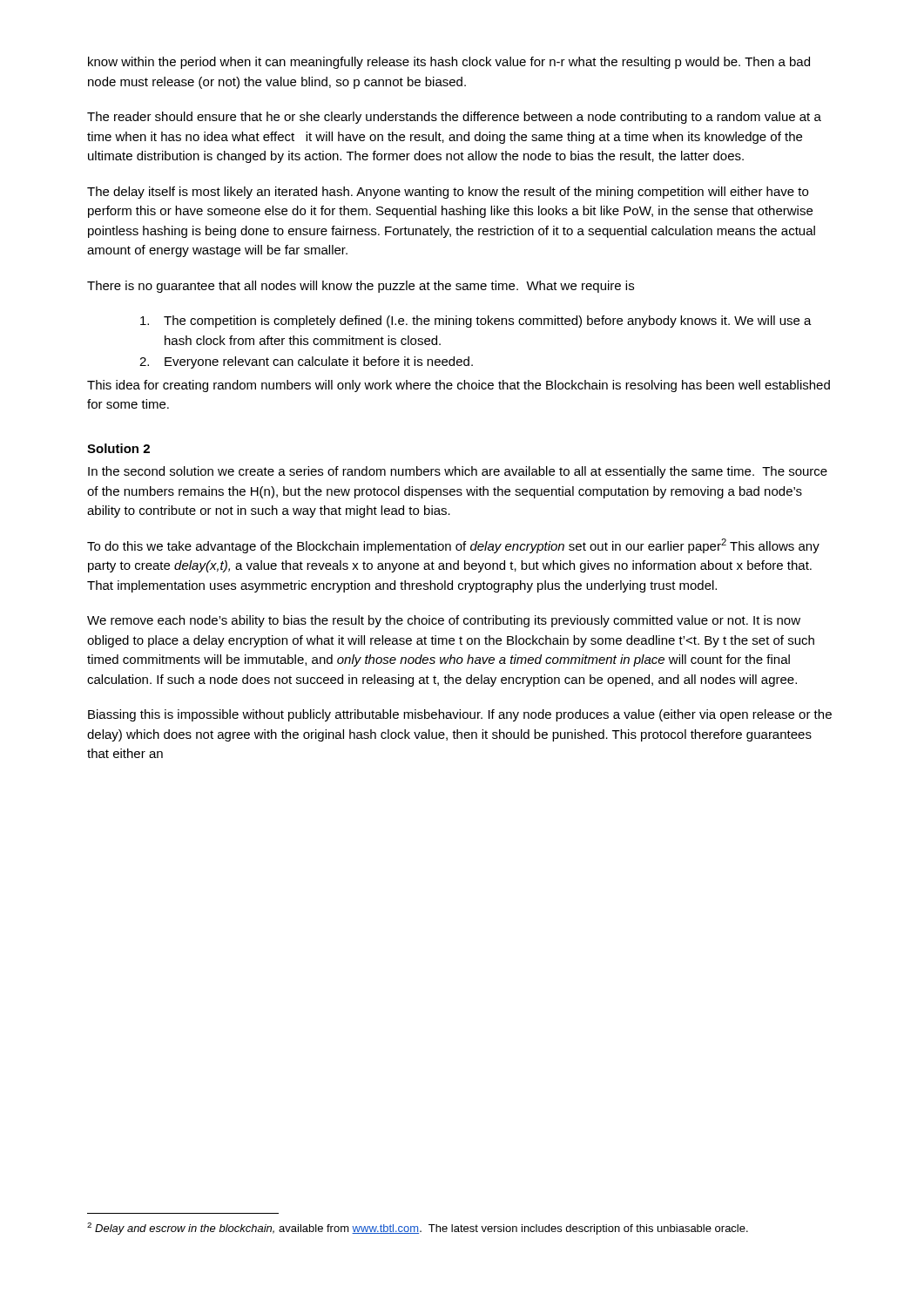The height and width of the screenshot is (1307, 924).
Task: Select the block starting "The competition is completely defined"
Action: pos(487,330)
